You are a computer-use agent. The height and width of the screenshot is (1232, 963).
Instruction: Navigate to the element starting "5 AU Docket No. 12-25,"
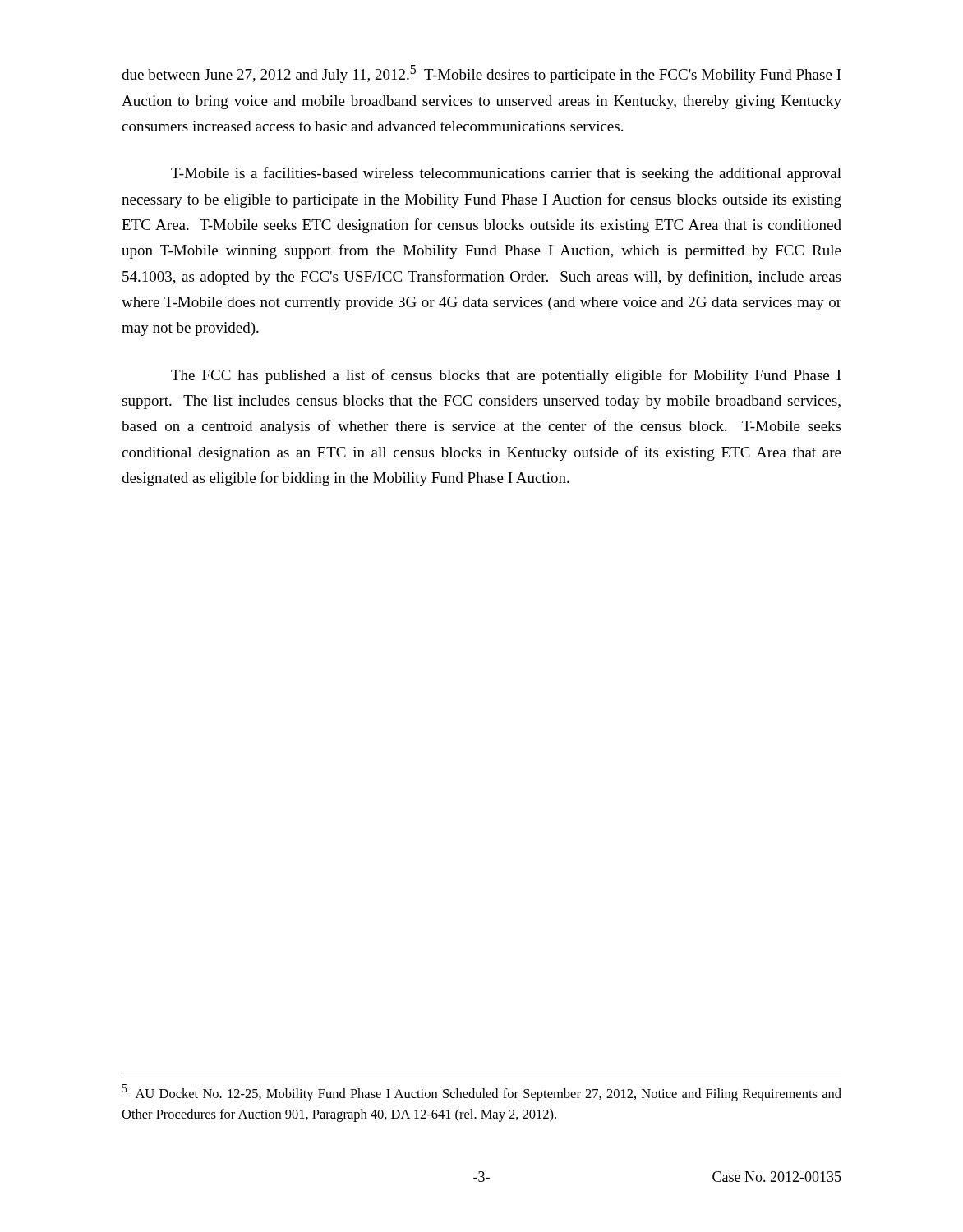click(482, 1103)
